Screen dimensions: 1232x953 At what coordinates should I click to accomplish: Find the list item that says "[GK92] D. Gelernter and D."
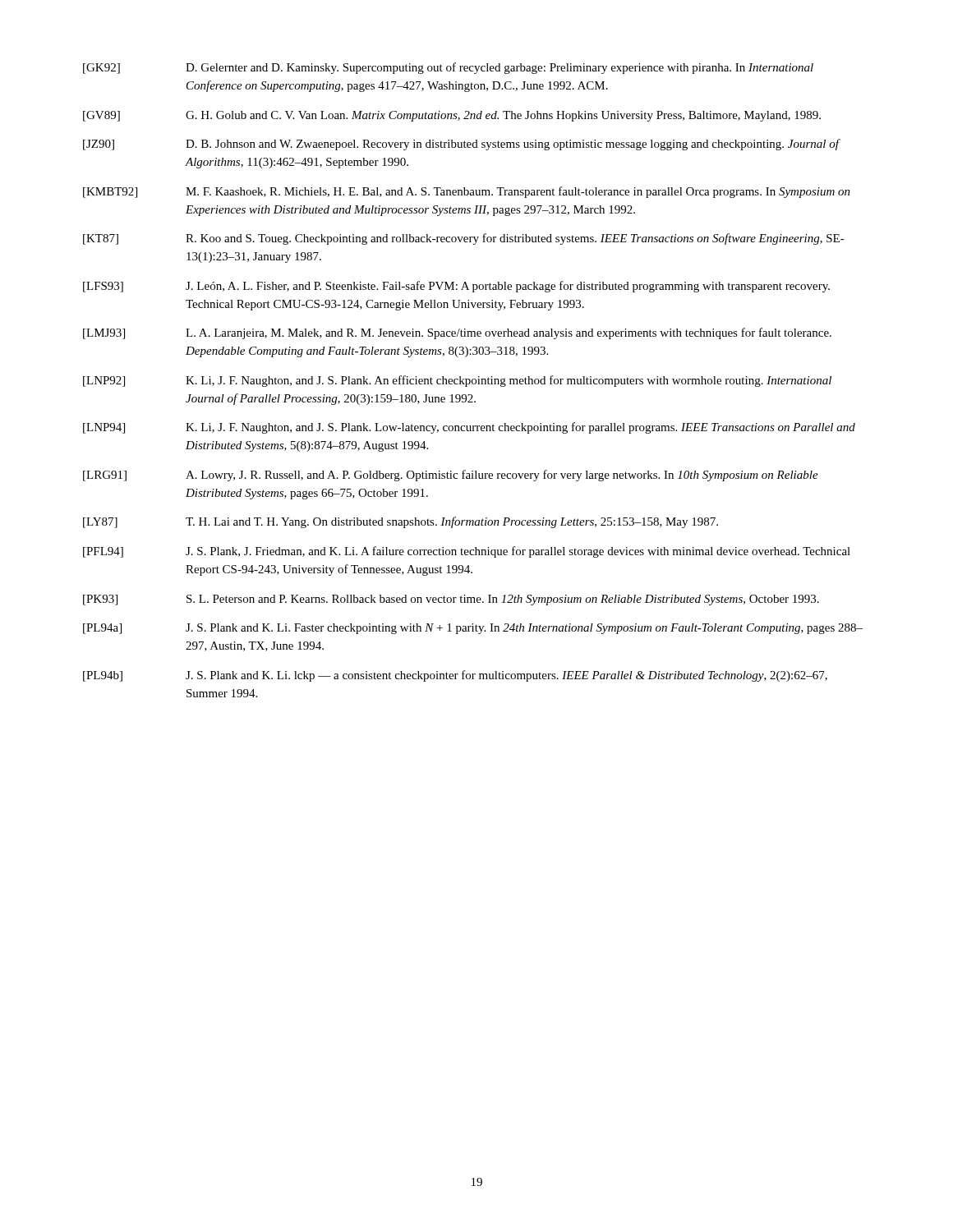[476, 77]
